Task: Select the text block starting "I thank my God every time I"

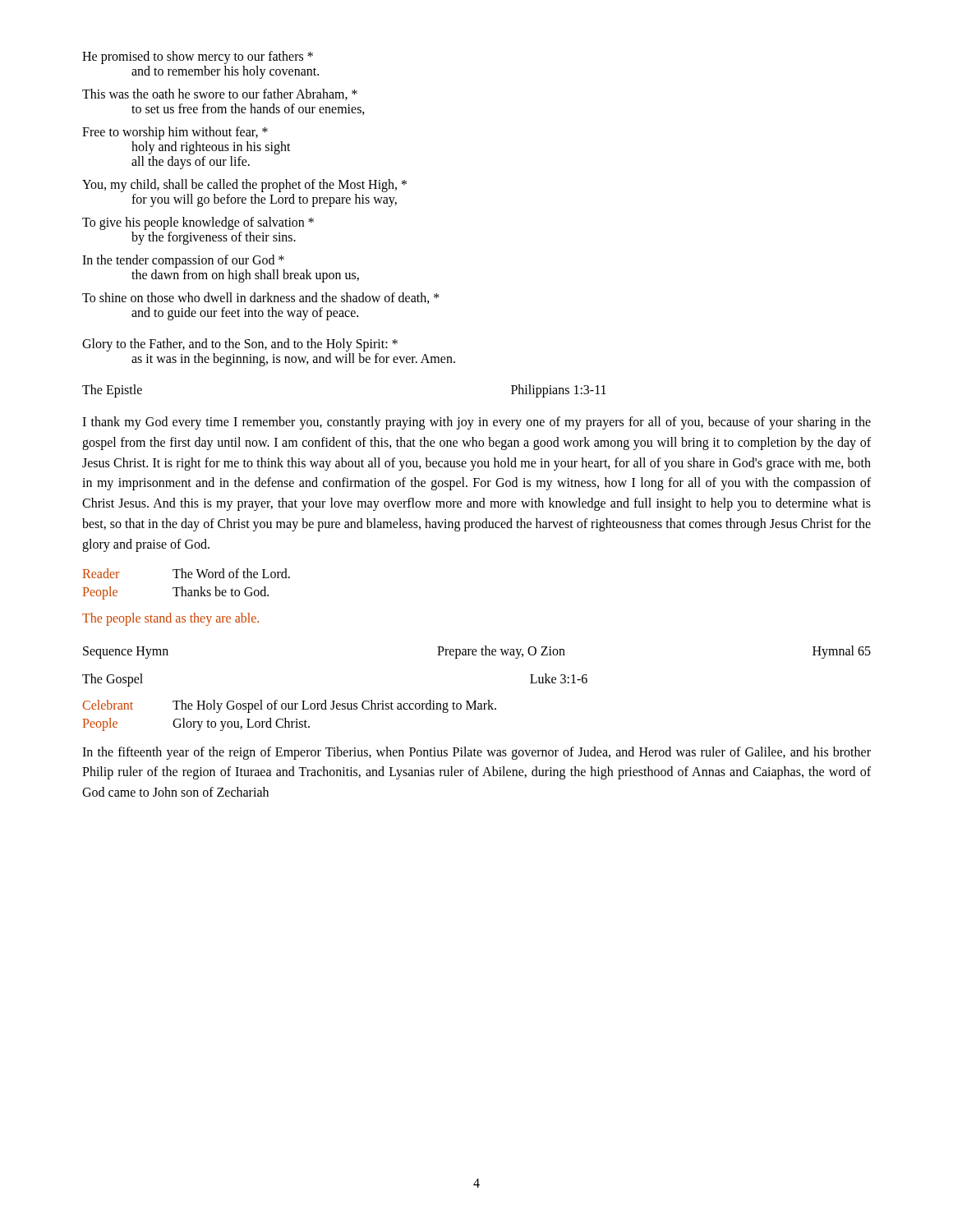Action: pyautogui.click(x=476, y=484)
